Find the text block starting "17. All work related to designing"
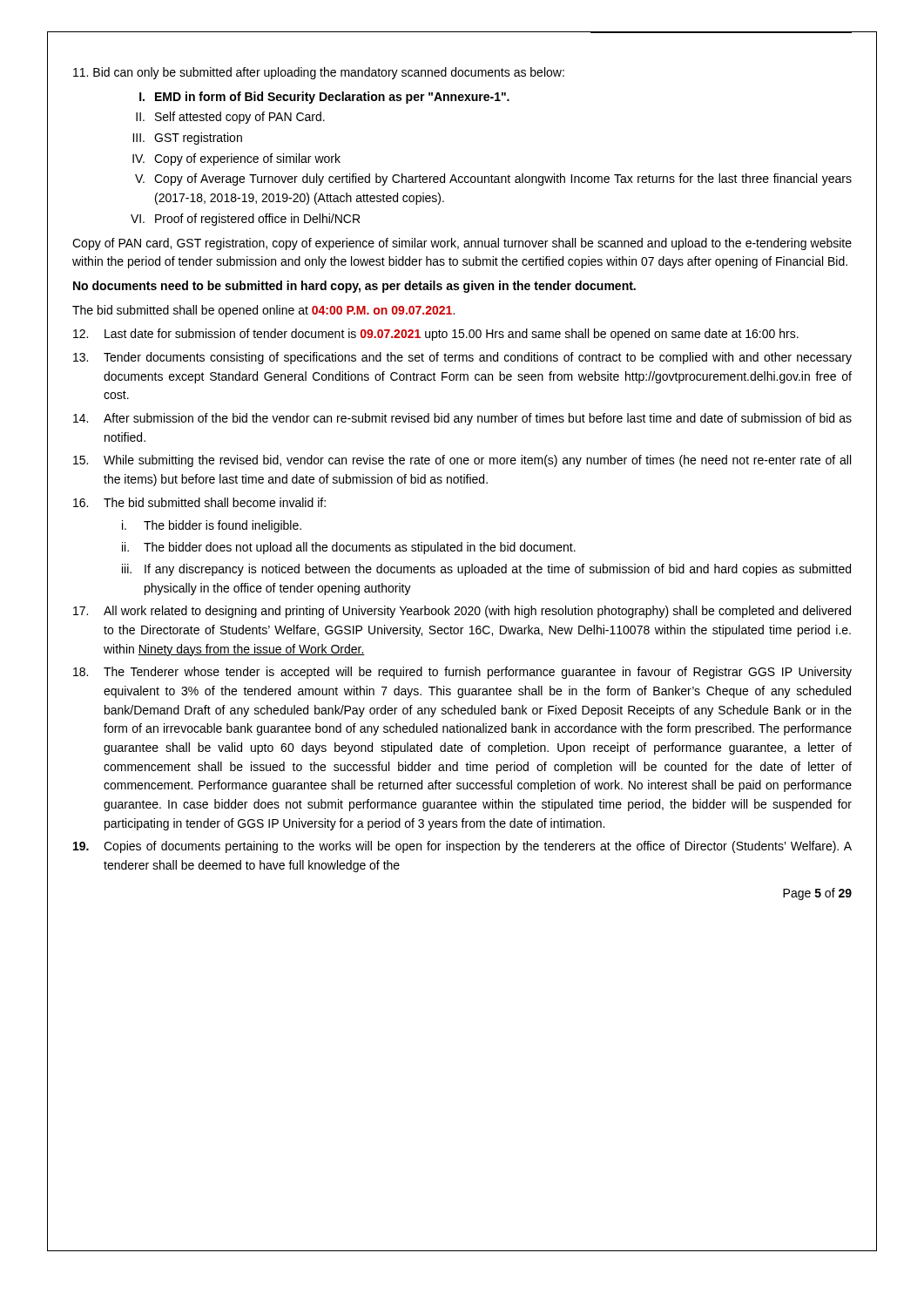 coord(462,631)
